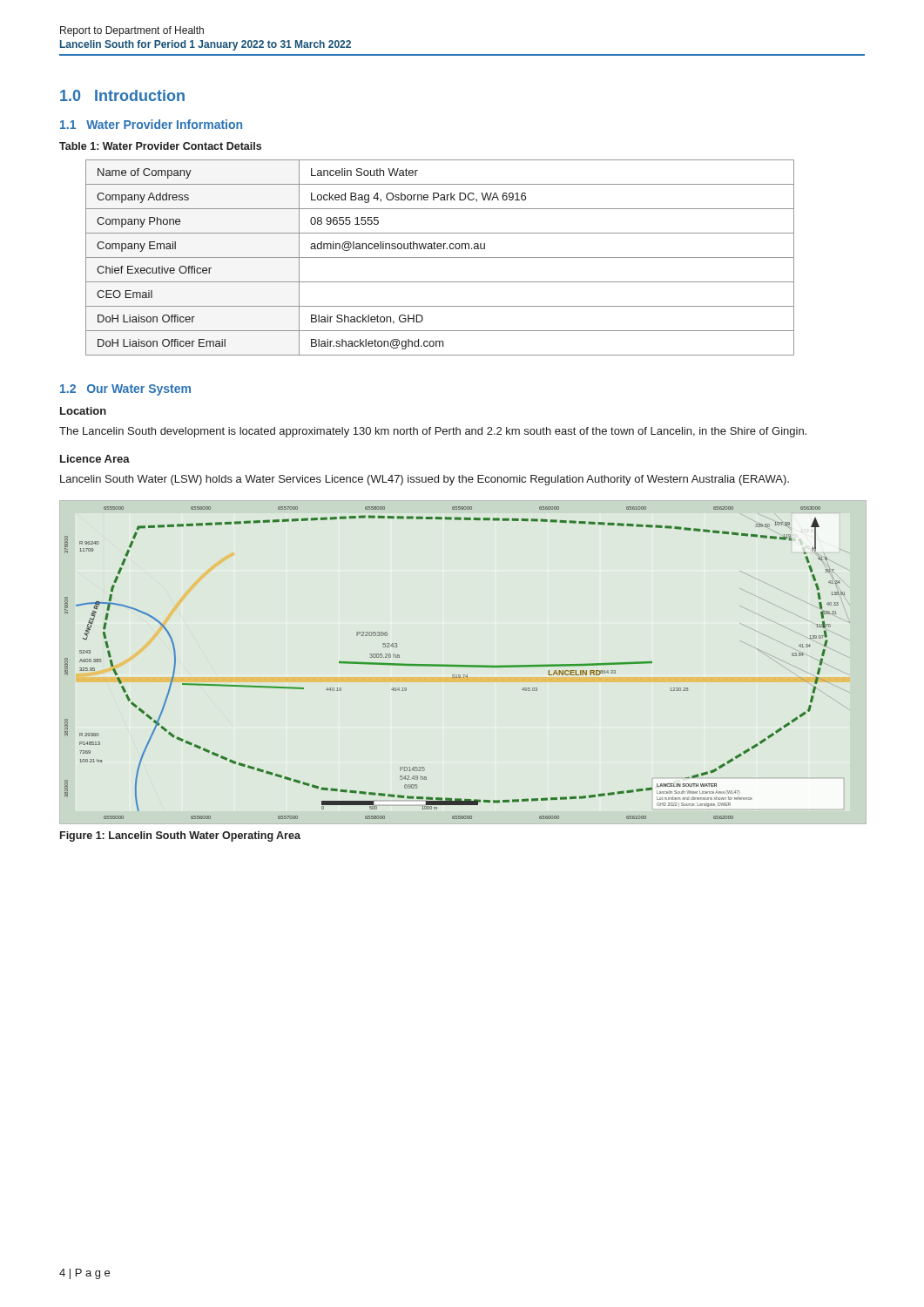Click on the section header that reads "1.2 Our Water System"

[x=125, y=389]
